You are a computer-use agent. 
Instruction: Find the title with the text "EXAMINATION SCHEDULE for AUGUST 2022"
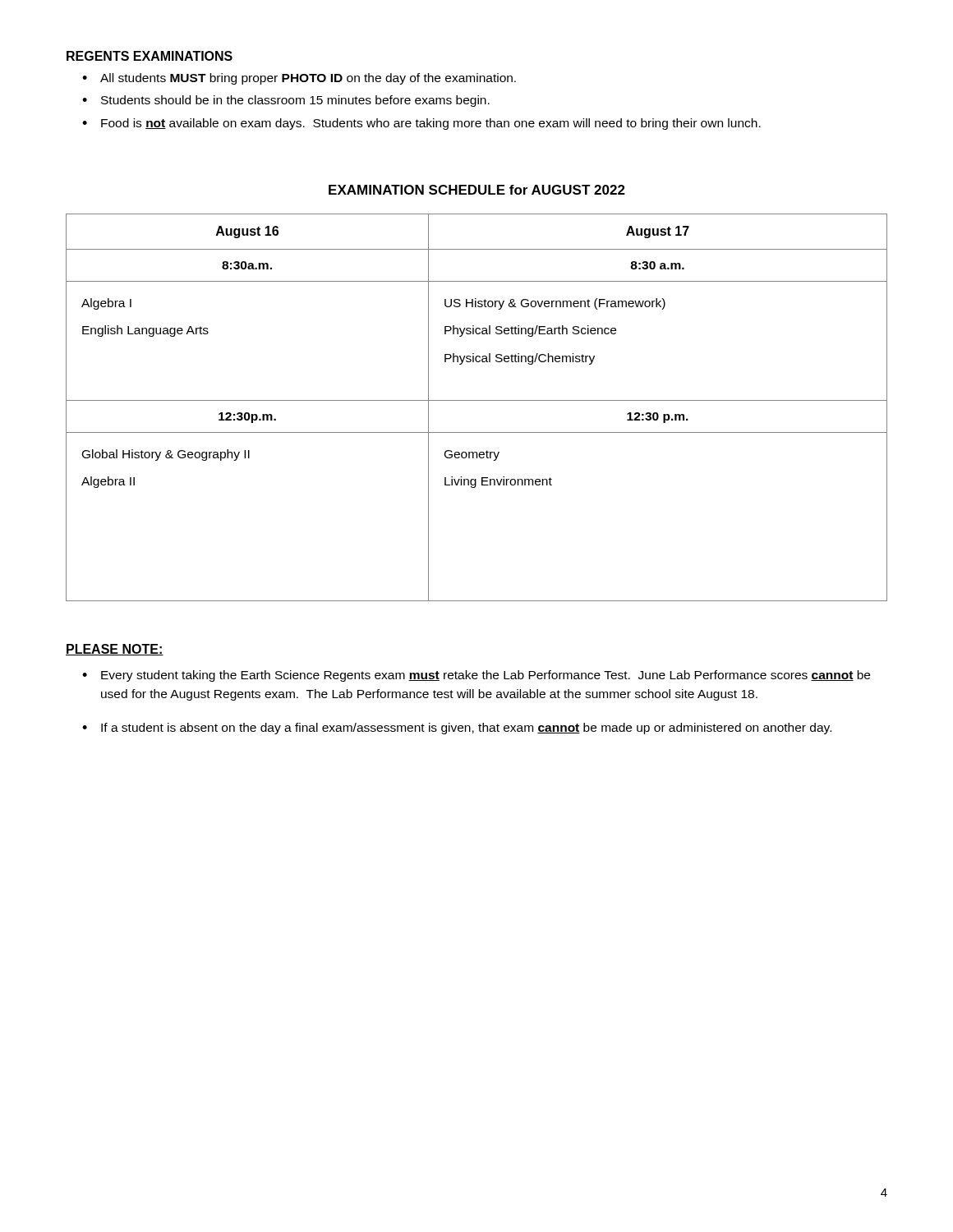476,190
